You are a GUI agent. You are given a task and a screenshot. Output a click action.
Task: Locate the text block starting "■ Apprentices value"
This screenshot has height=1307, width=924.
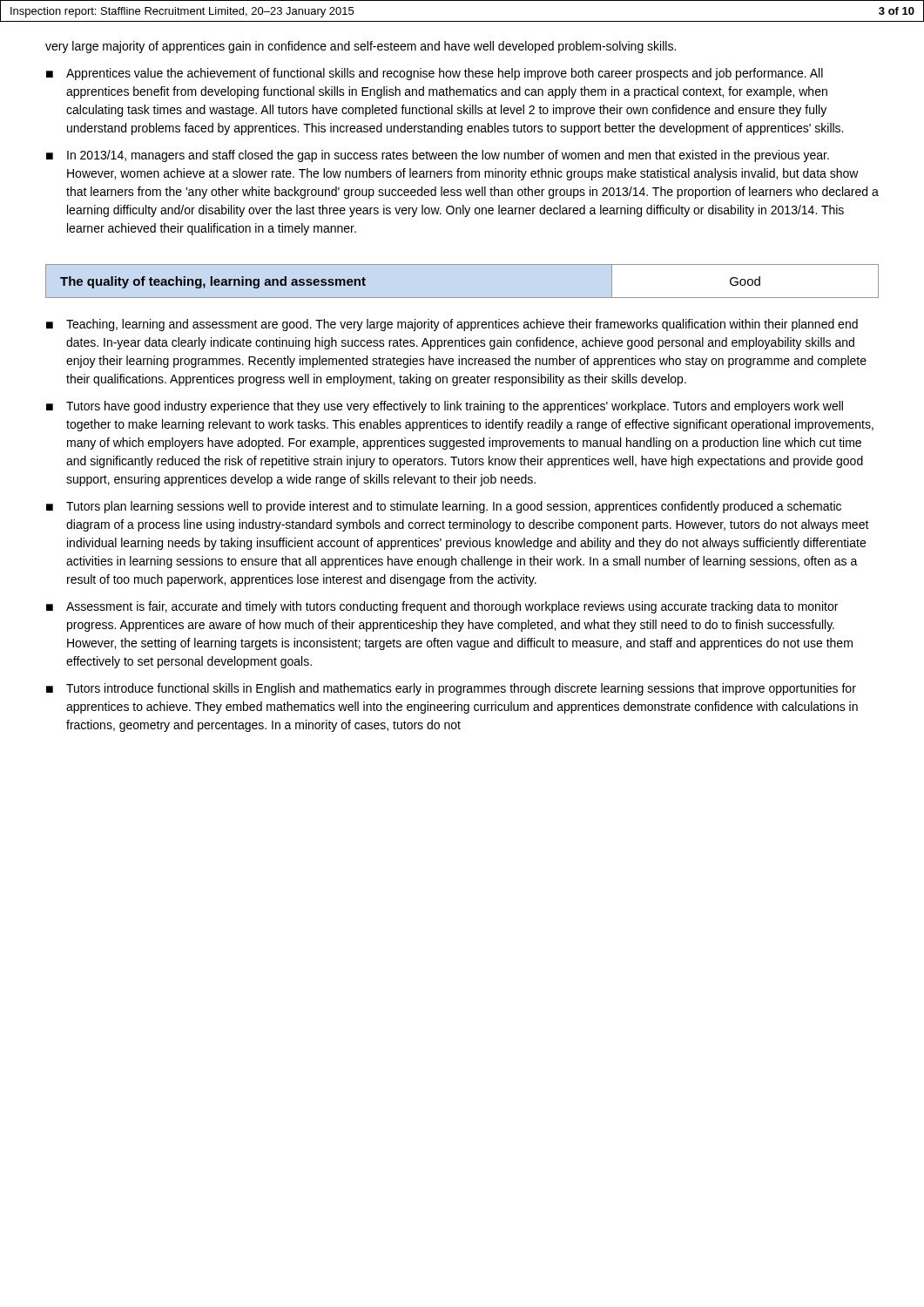coord(462,101)
